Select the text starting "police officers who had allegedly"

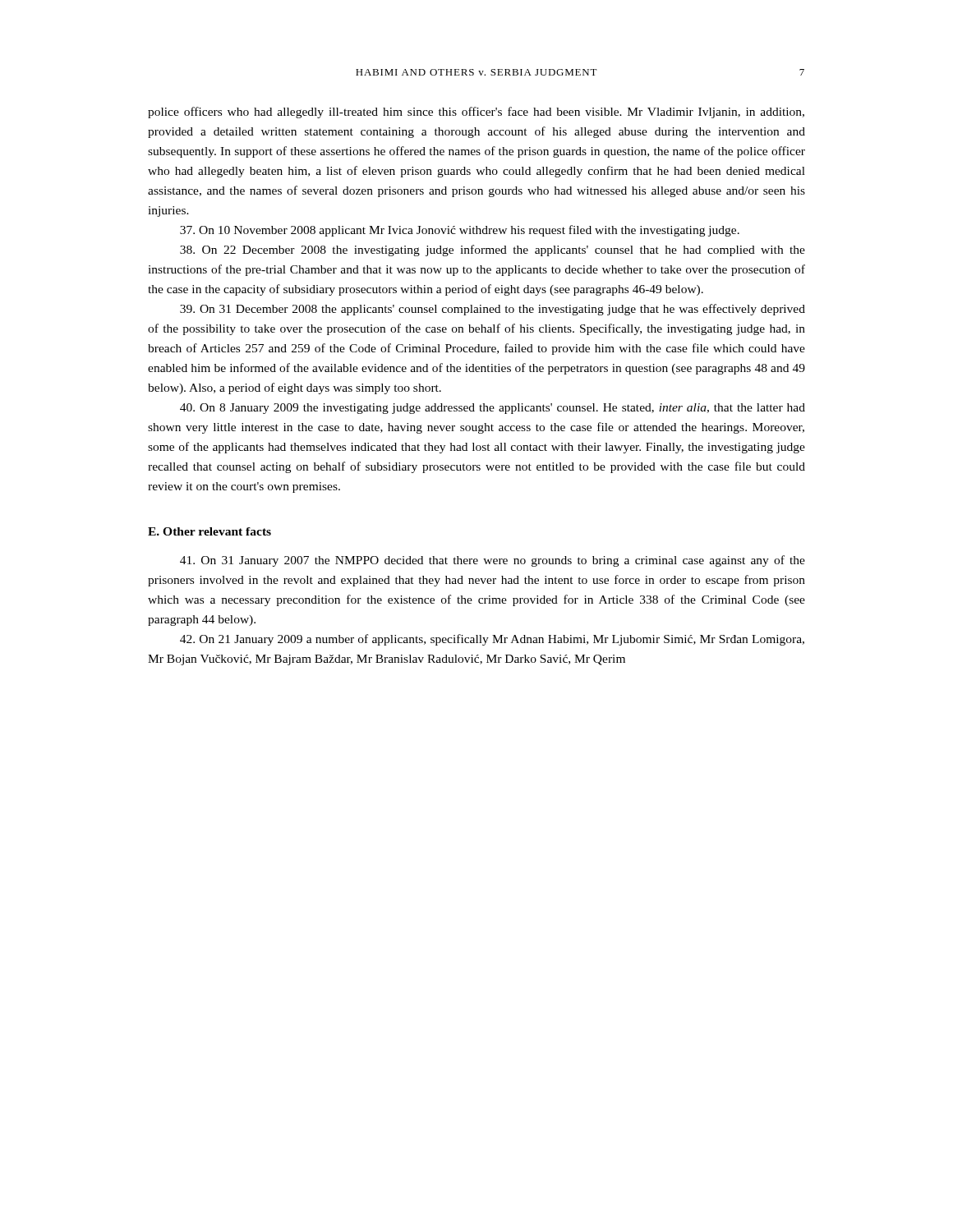click(476, 299)
